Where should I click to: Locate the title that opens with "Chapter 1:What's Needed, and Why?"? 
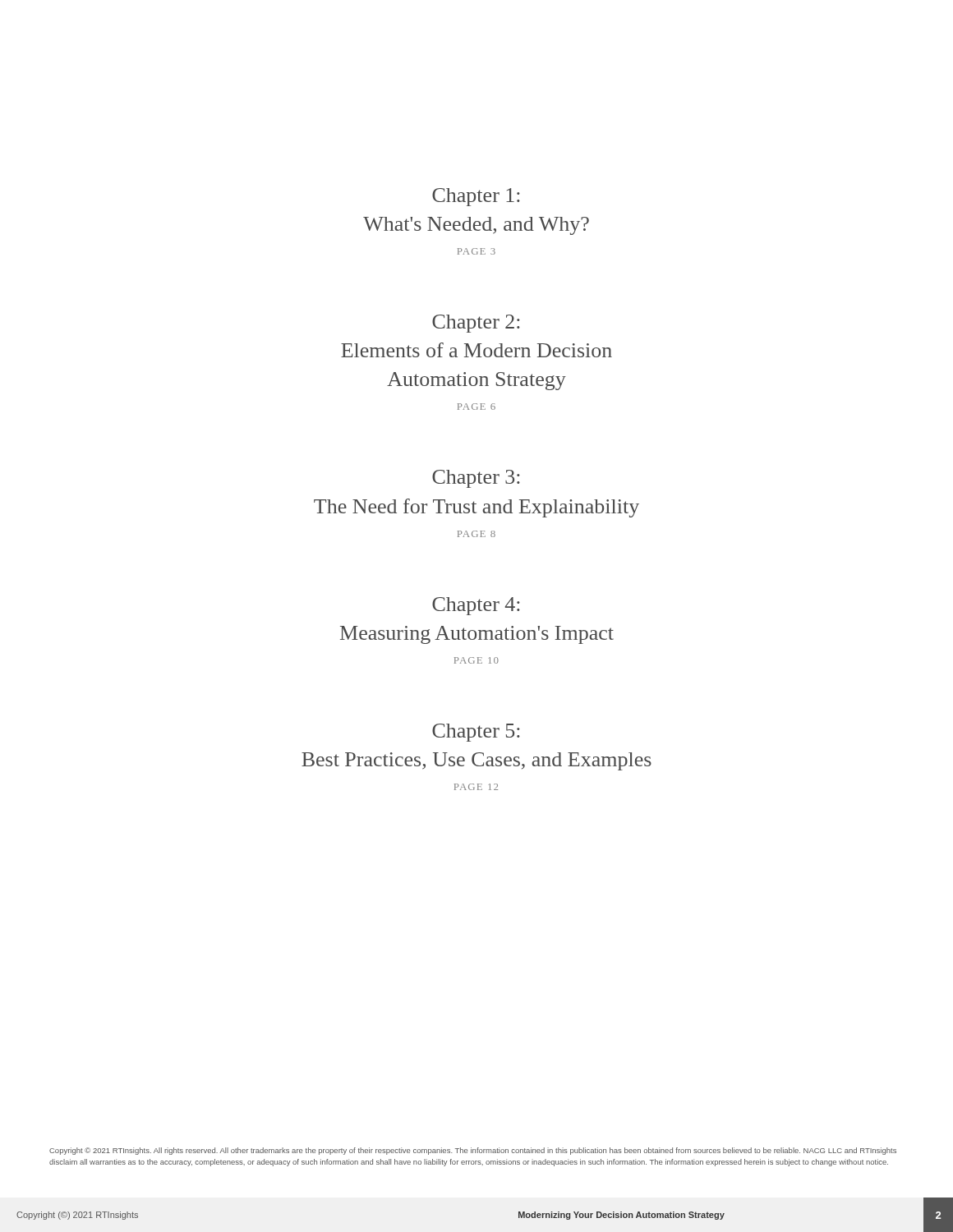(476, 219)
